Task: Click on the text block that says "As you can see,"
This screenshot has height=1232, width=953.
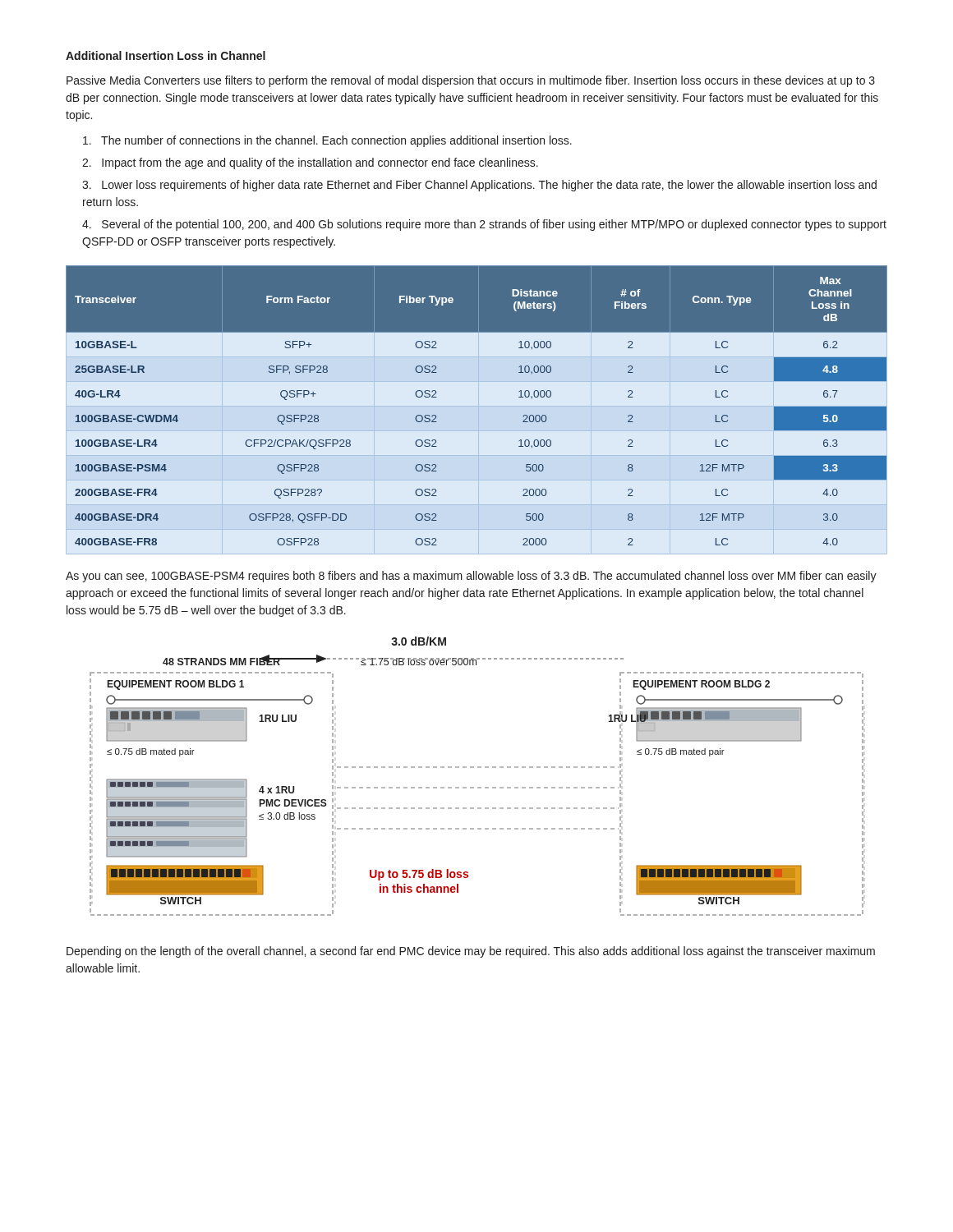Action: click(x=471, y=593)
